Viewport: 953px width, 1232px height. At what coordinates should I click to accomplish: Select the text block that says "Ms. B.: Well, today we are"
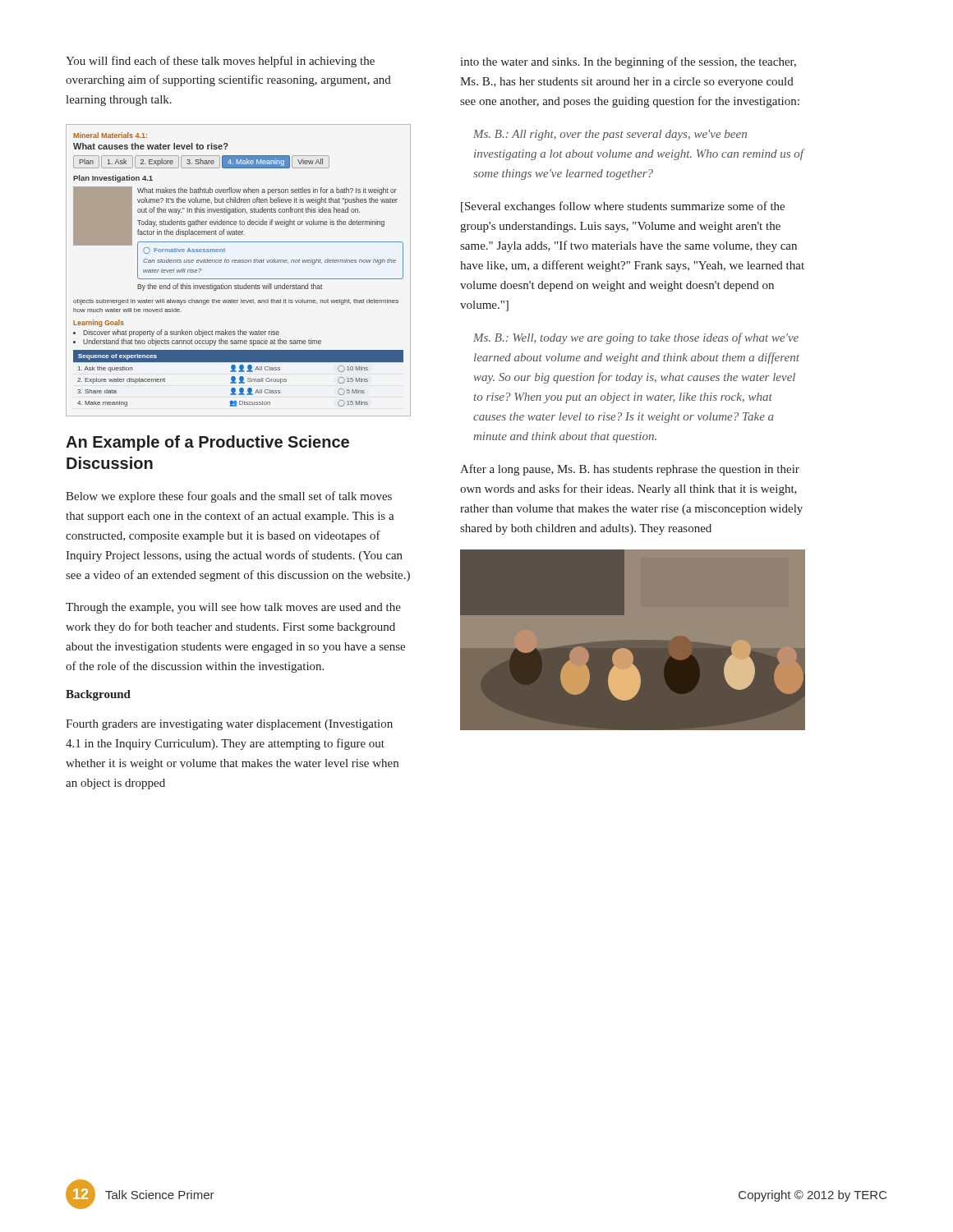633,387
